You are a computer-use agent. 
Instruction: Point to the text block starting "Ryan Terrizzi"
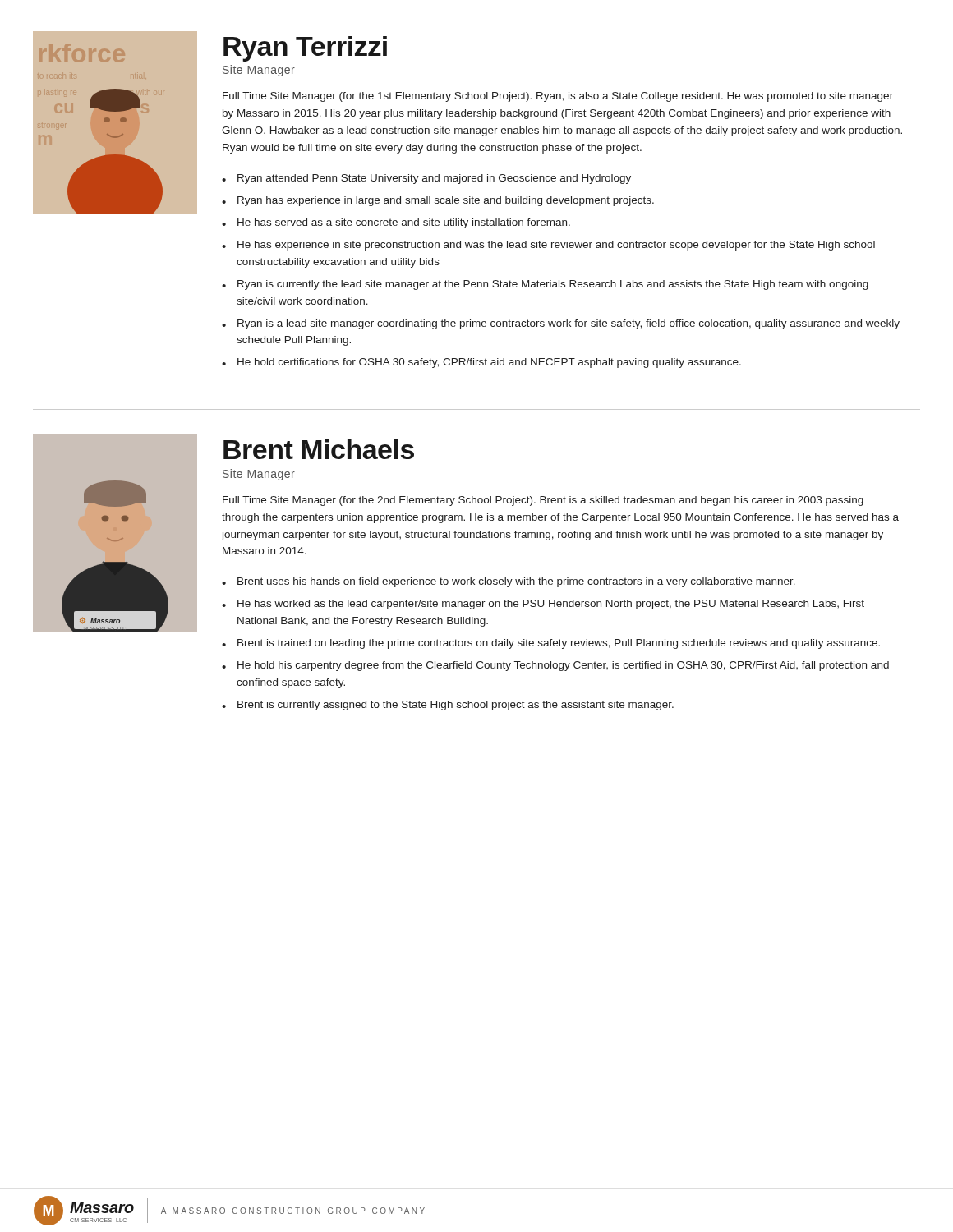[x=305, y=49]
